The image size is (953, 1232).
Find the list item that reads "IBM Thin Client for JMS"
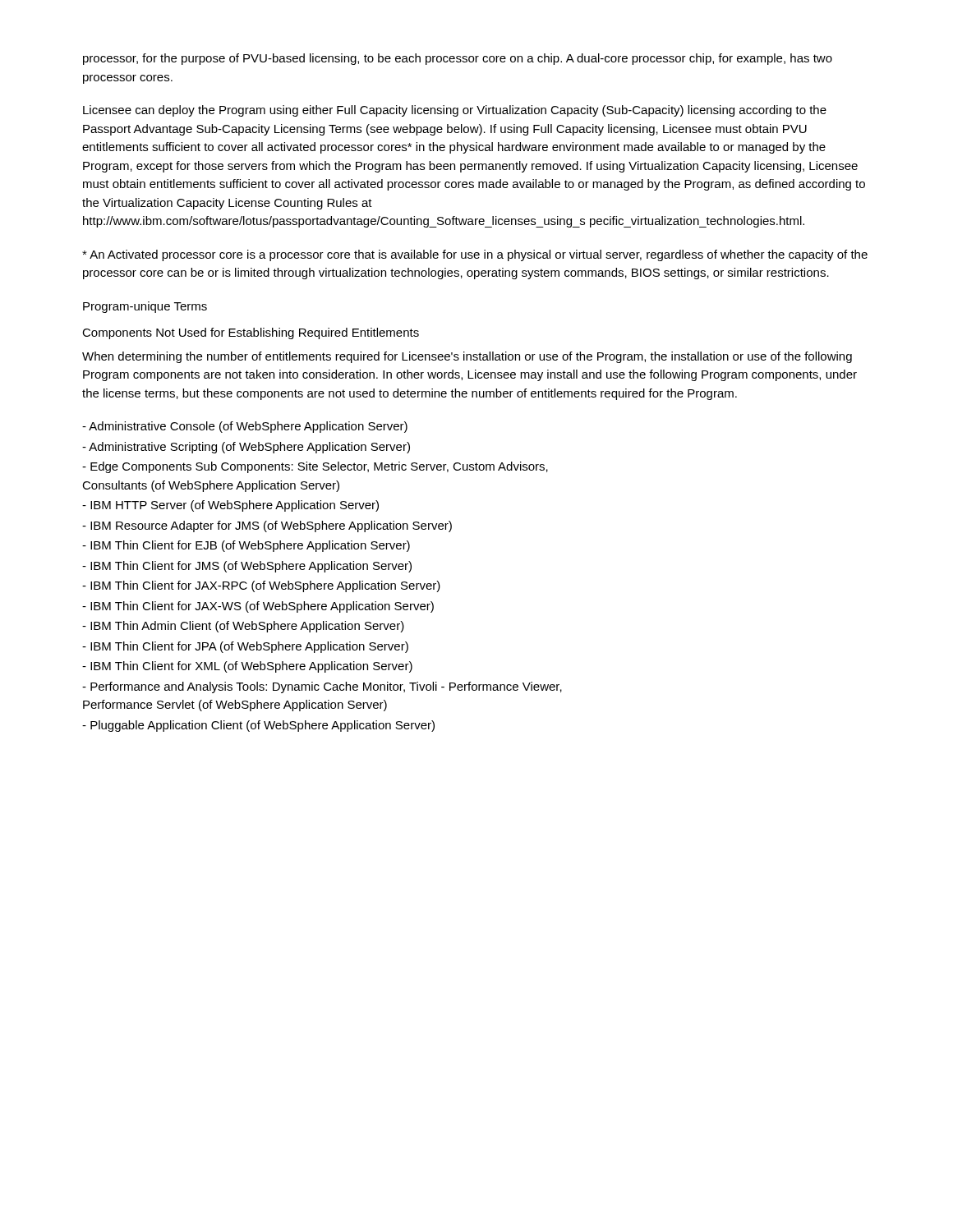coord(247,565)
